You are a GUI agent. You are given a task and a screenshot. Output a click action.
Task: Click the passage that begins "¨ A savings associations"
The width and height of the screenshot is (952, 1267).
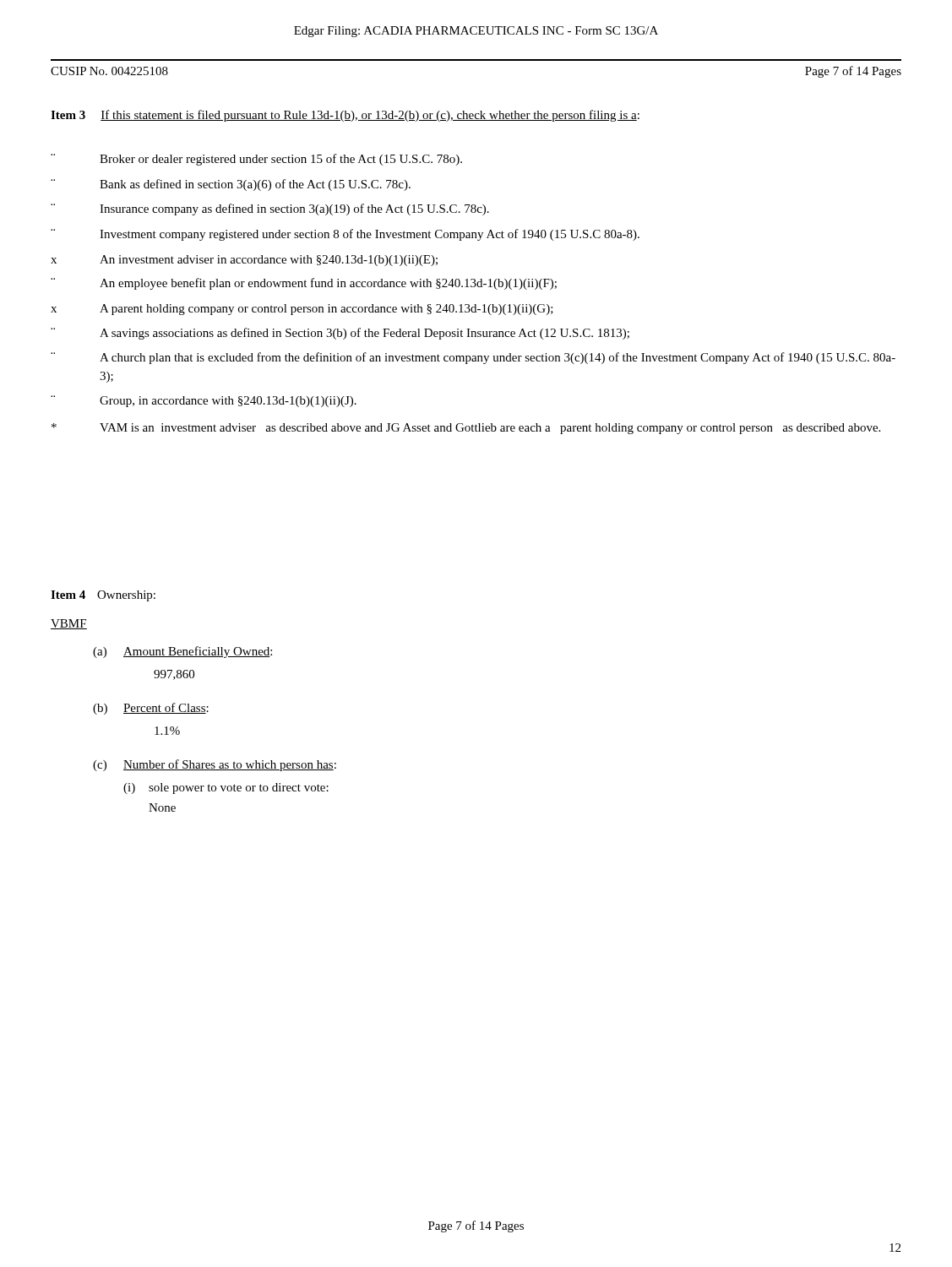[x=476, y=334]
